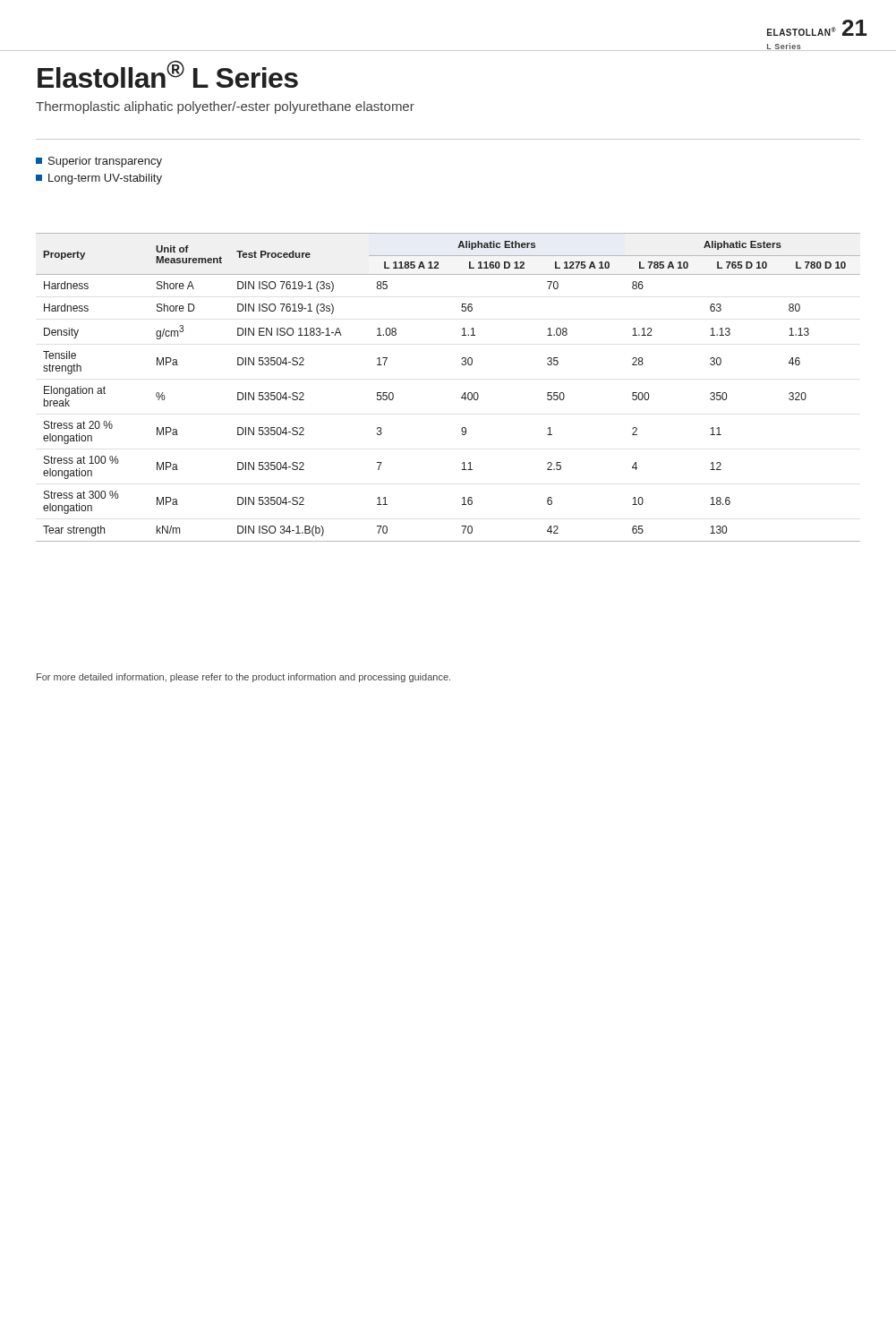Select the footnote
This screenshot has height=1343, width=896.
[x=244, y=677]
